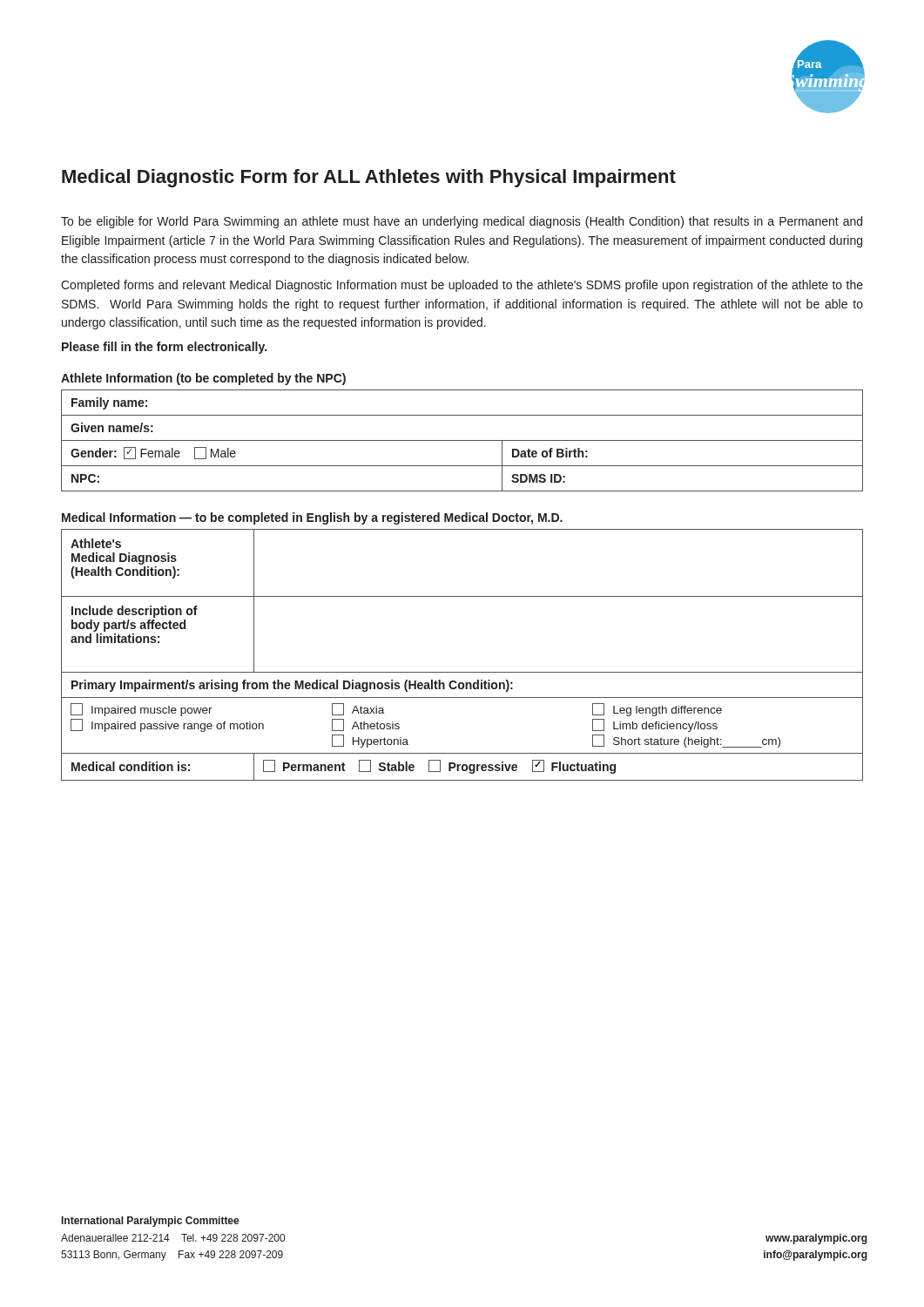Image resolution: width=924 pixels, height=1307 pixels.
Task: Select the table that reads "Date of Birth:"
Action: [462, 441]
